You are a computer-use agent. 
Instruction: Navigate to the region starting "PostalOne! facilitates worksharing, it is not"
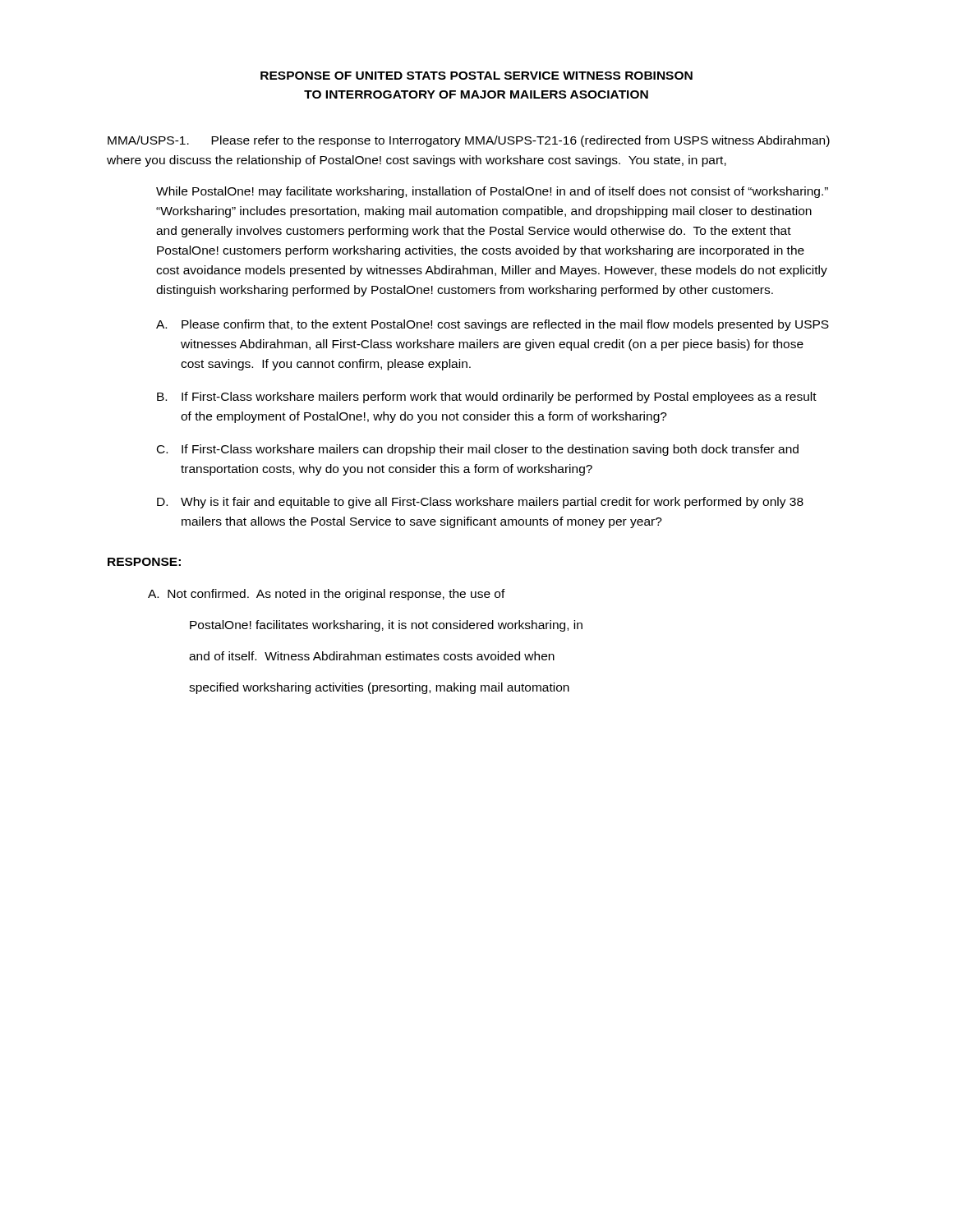click(386, 624)
